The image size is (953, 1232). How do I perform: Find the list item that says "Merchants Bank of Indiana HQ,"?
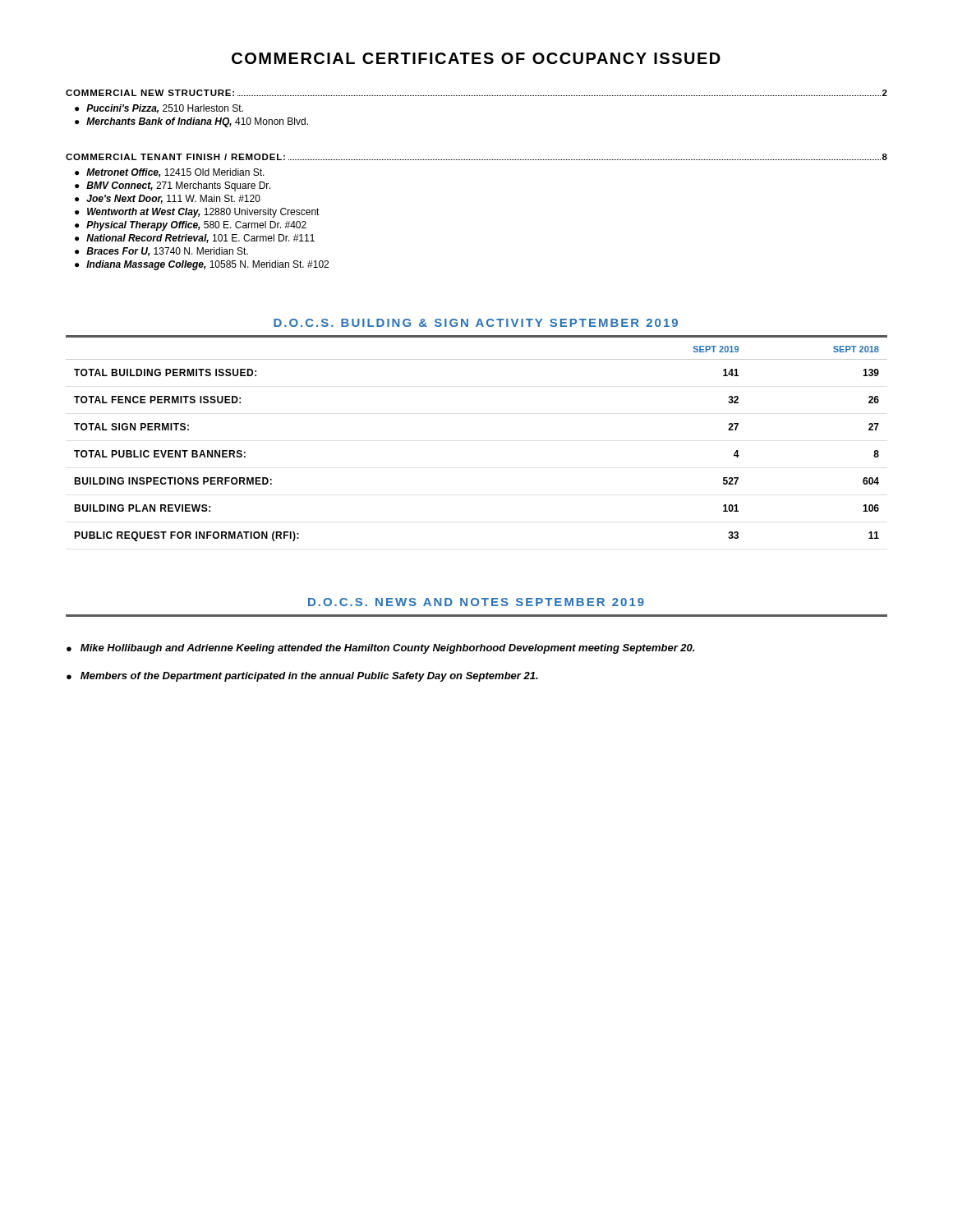(198, 122)
